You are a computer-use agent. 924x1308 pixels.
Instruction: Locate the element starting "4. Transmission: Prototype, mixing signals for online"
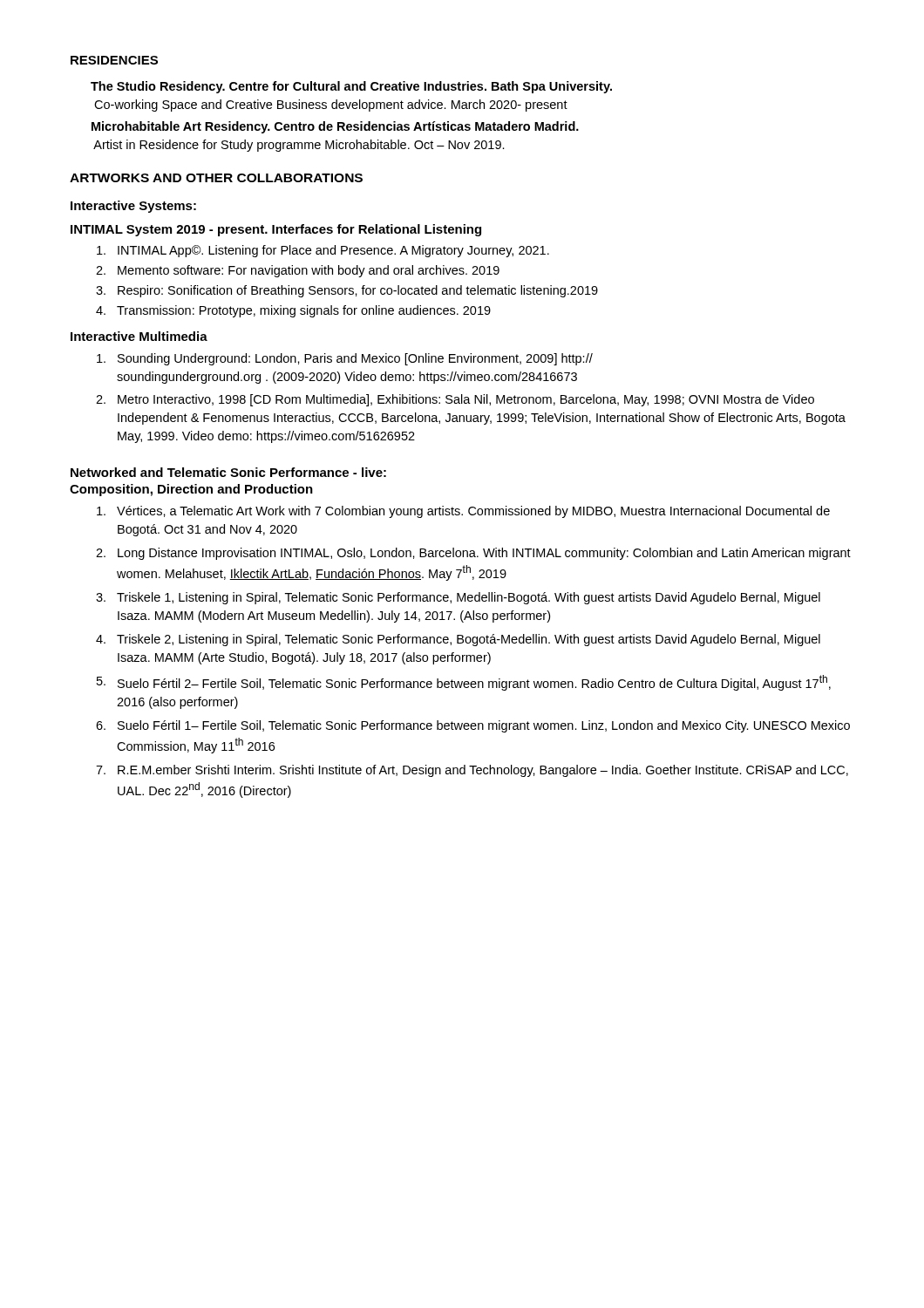(x=293, y=311)
